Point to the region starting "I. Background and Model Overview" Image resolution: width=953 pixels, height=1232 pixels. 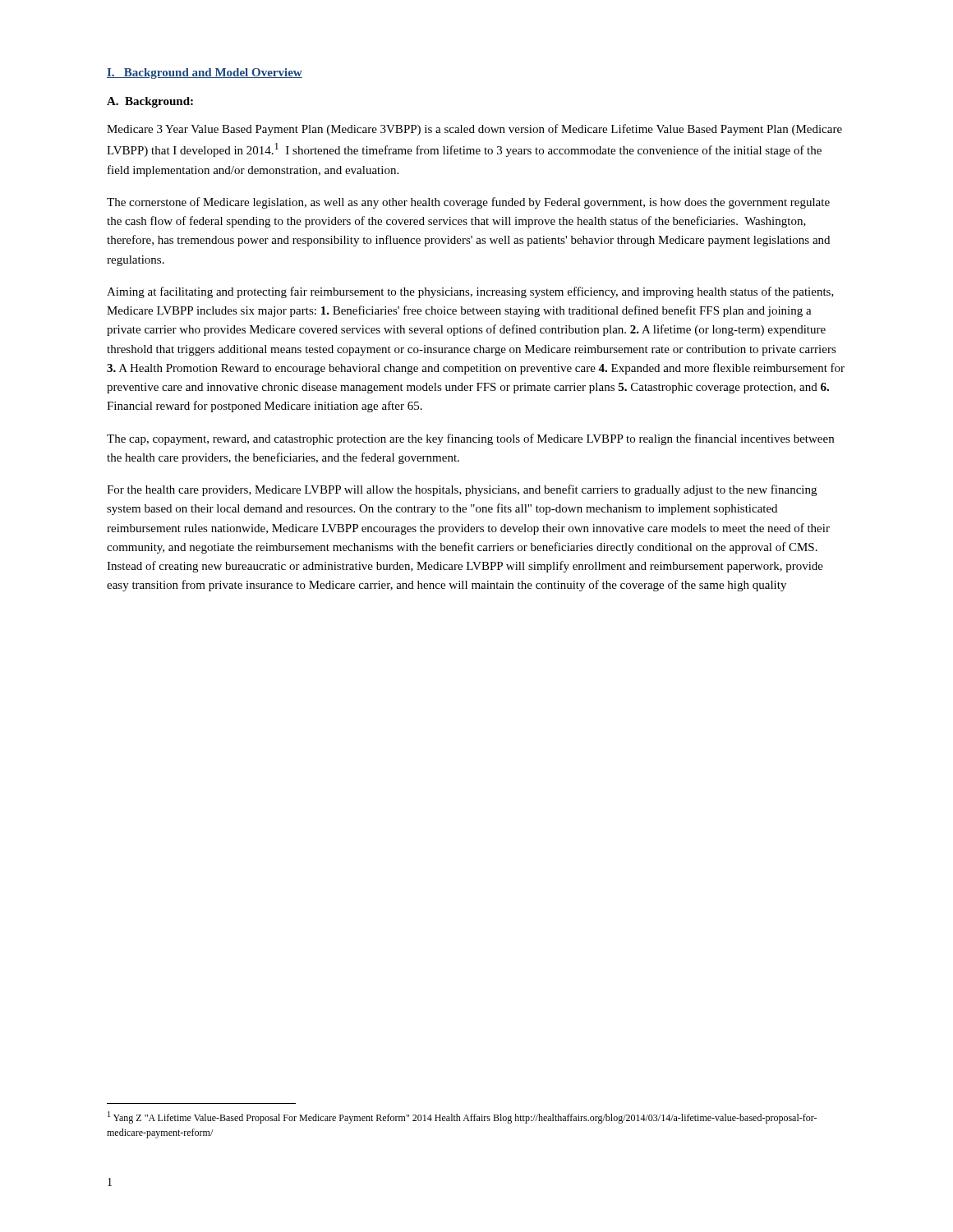[x=204, y=72]
